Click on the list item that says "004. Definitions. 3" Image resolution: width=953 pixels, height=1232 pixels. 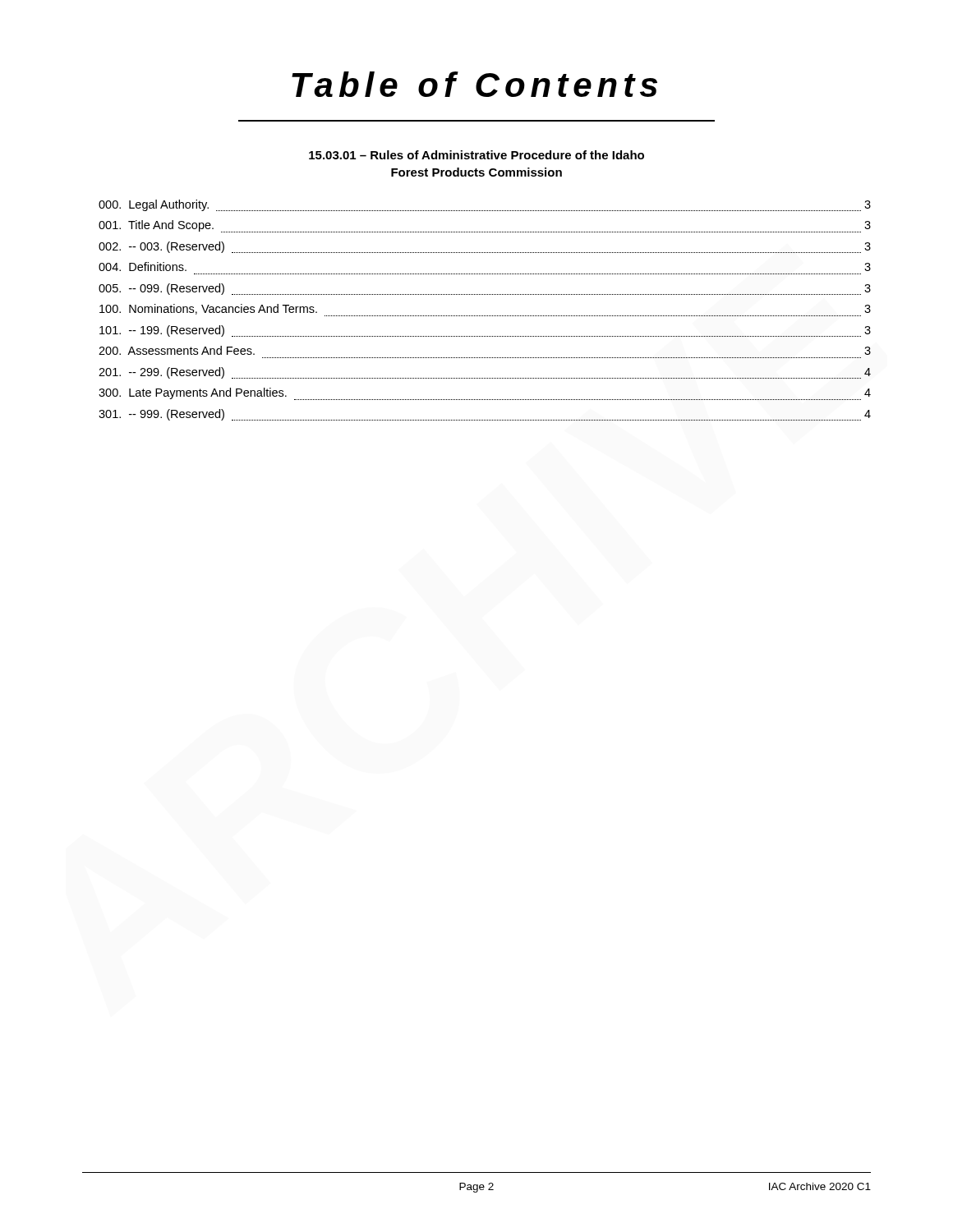click(x=485, y=267)
